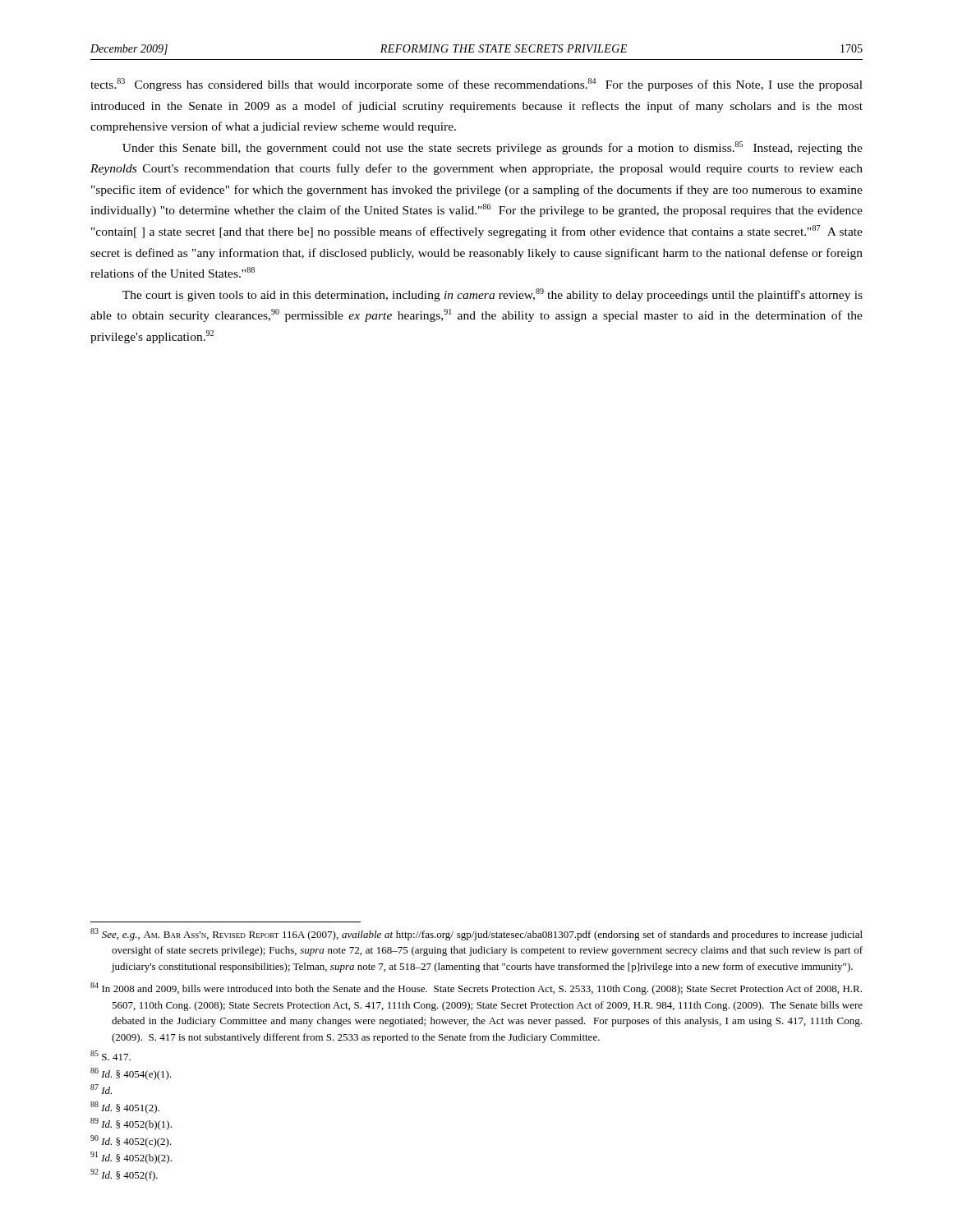The width and height of the screenshot is (953, 1232).
Task: Find the footnote with the text "90 Id. § 4052(c)(2)."
Action: pyautogui.click(x=131, y=1140)
